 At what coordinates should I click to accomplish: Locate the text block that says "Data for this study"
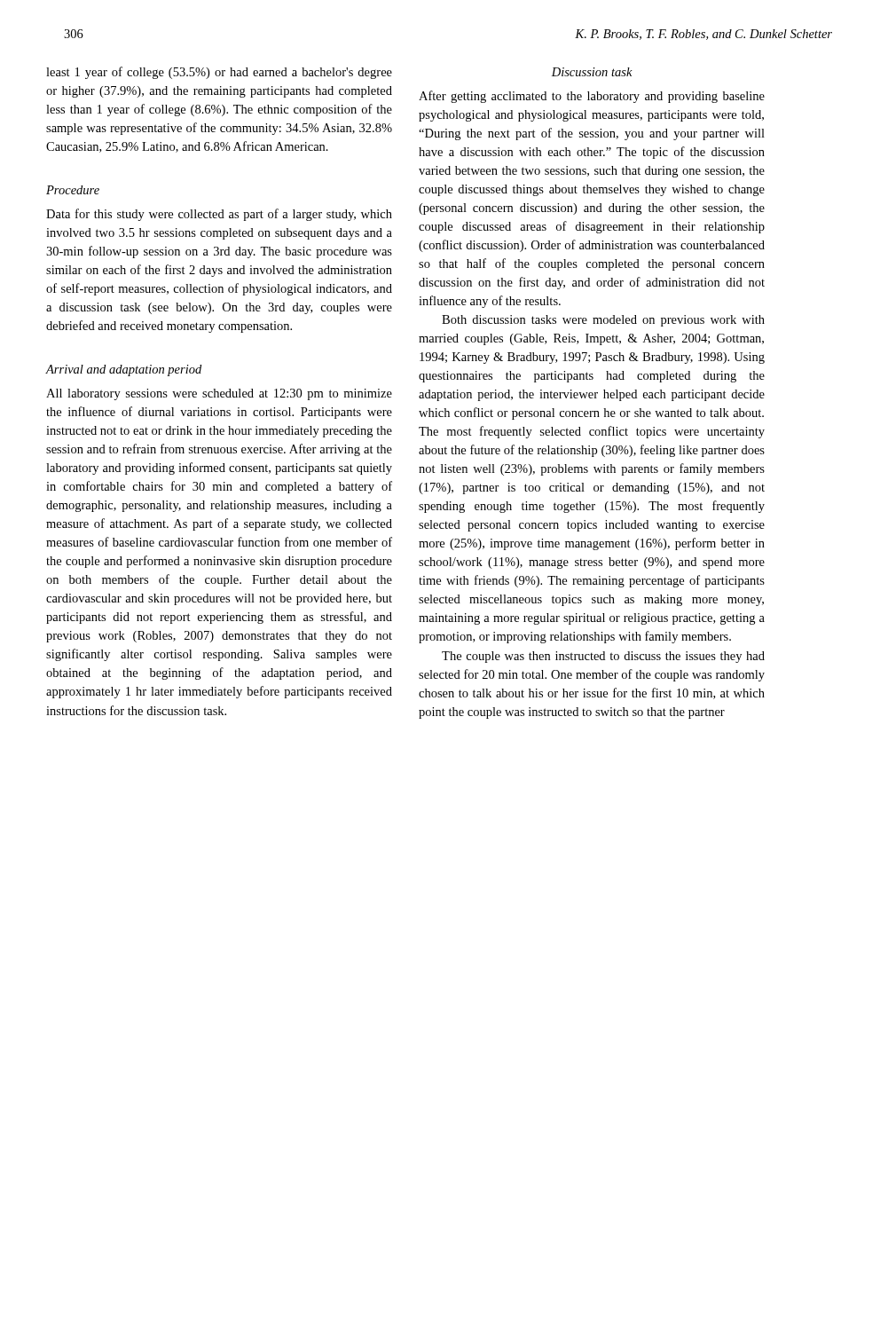click(x=219, y=270)
